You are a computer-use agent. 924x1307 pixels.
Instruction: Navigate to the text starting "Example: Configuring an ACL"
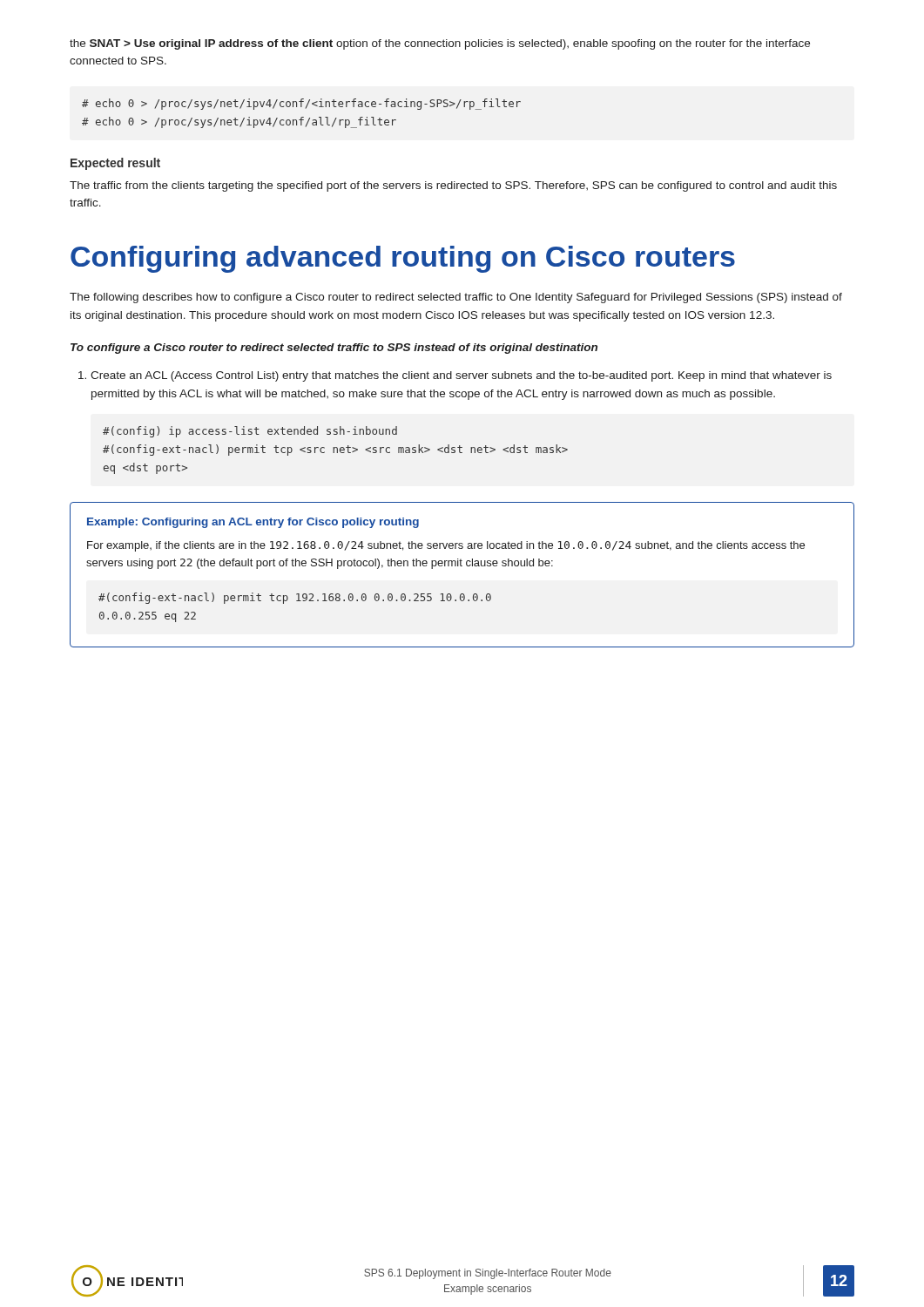pos(462,575)
